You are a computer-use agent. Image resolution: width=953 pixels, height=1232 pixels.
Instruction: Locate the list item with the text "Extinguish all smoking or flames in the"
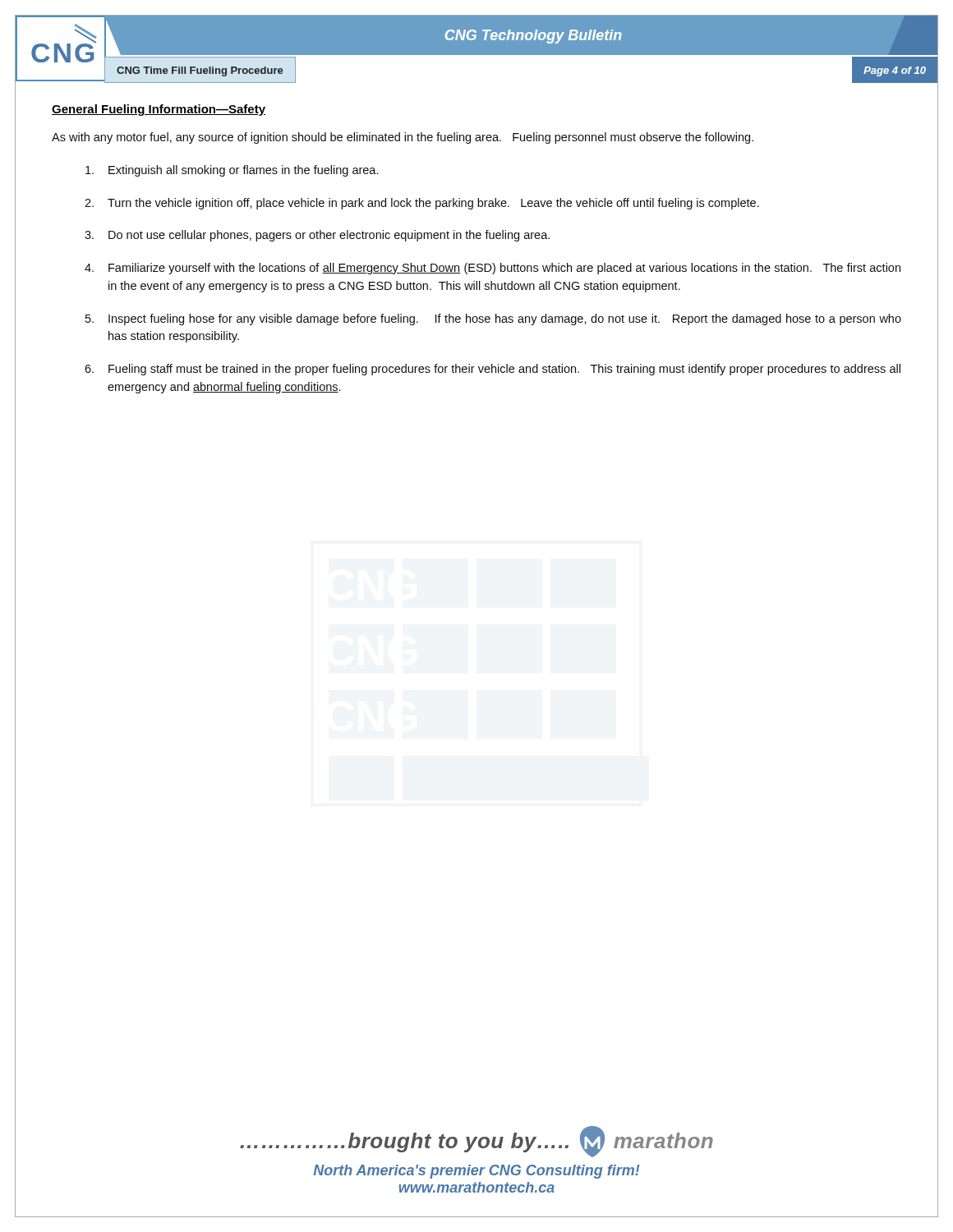(232, 171)
